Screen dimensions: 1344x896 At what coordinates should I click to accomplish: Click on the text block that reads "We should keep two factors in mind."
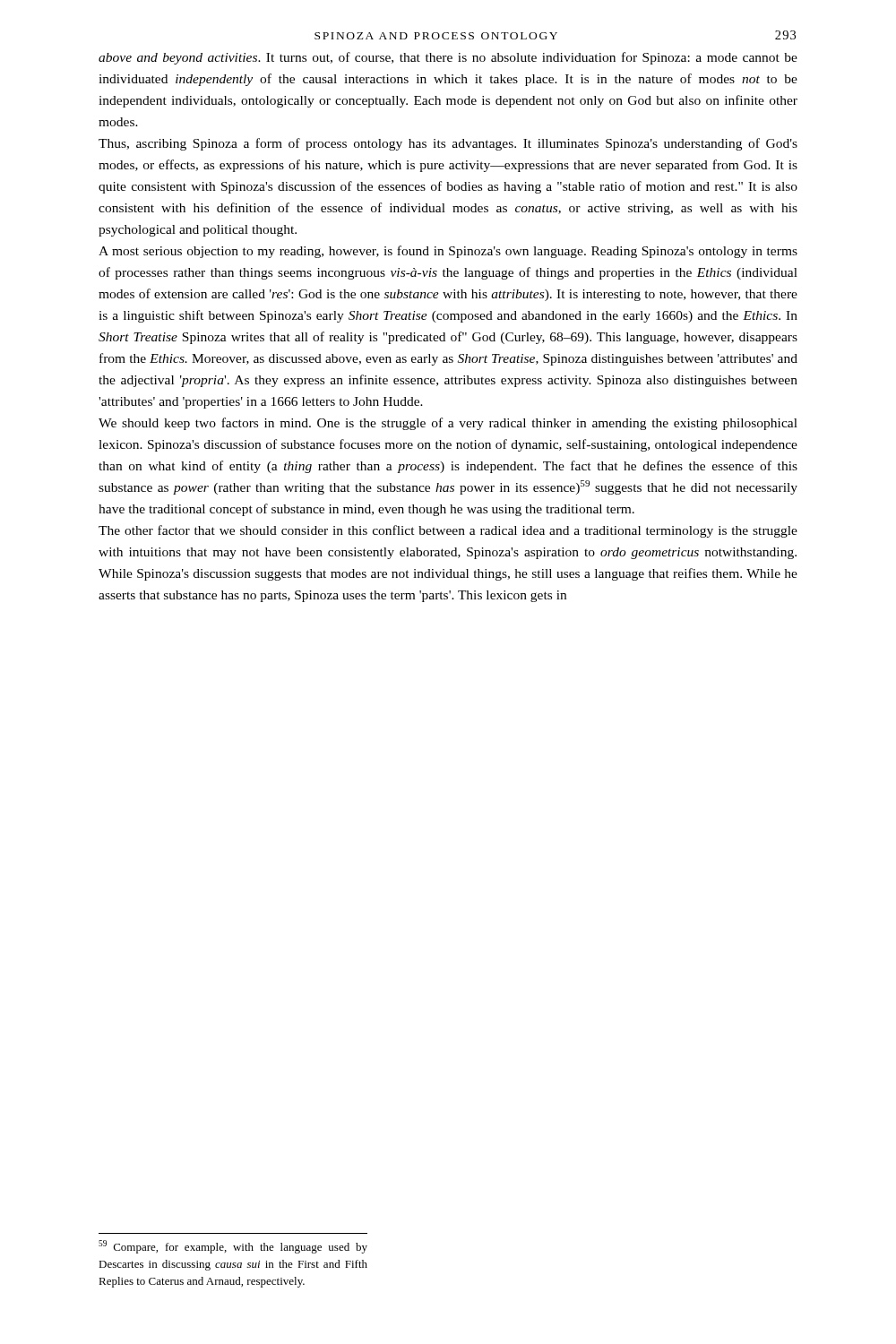[448, 466]
